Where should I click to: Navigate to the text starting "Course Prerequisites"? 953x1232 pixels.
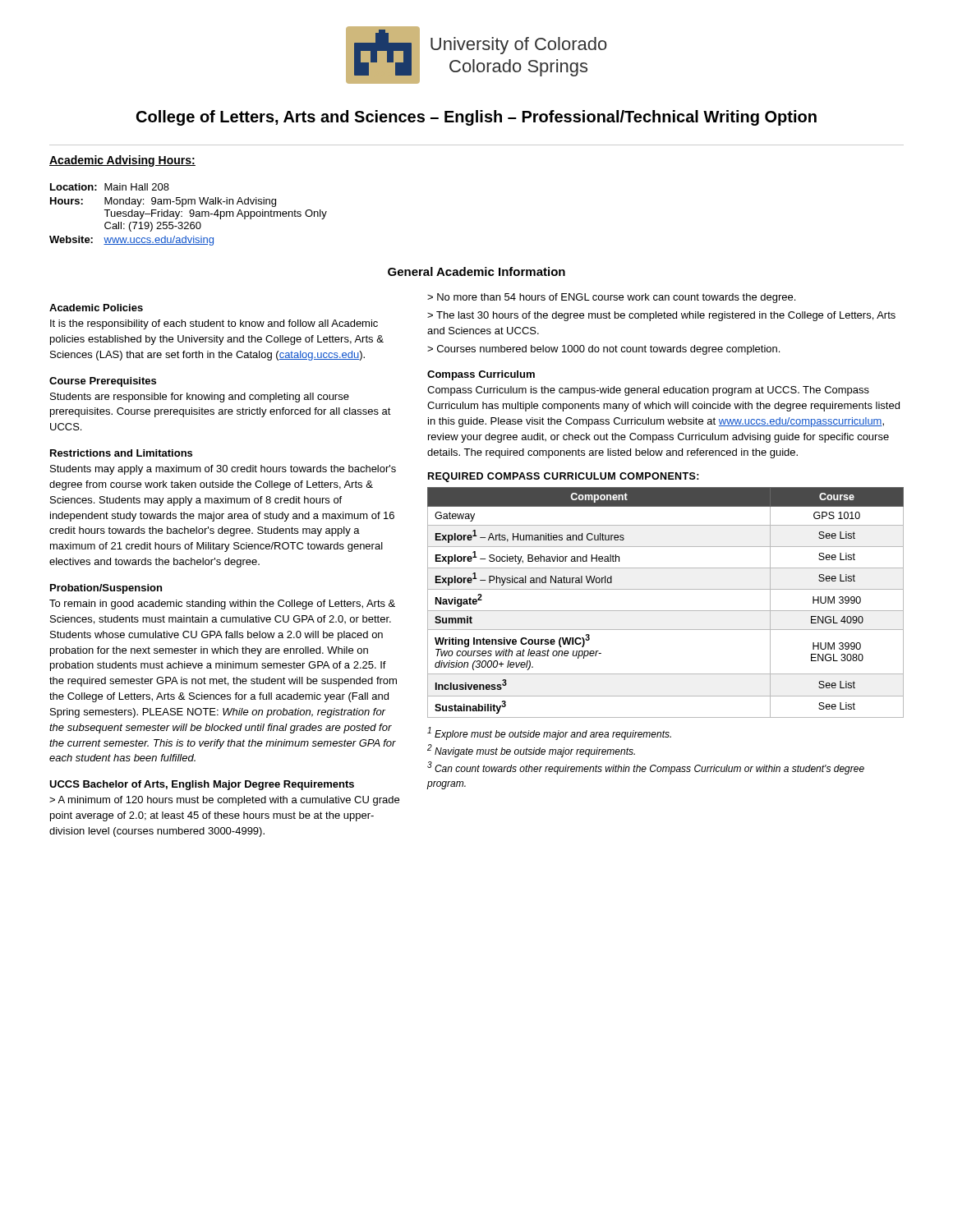[103, 380]
